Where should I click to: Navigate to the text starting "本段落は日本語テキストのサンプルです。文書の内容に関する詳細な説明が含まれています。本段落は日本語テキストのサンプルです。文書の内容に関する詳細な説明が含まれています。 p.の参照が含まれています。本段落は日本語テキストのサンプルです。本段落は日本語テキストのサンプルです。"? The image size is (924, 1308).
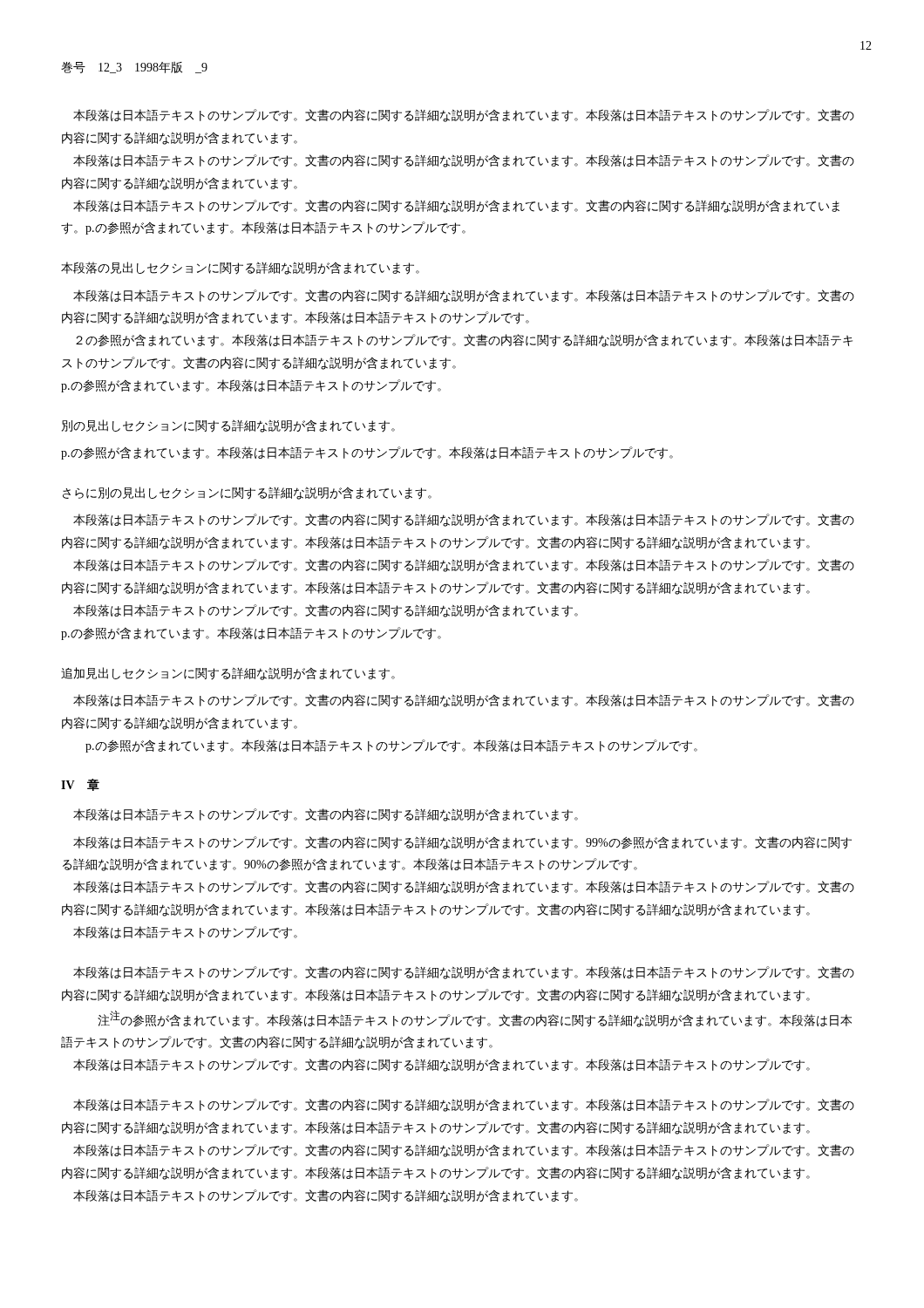coord(464,701)
